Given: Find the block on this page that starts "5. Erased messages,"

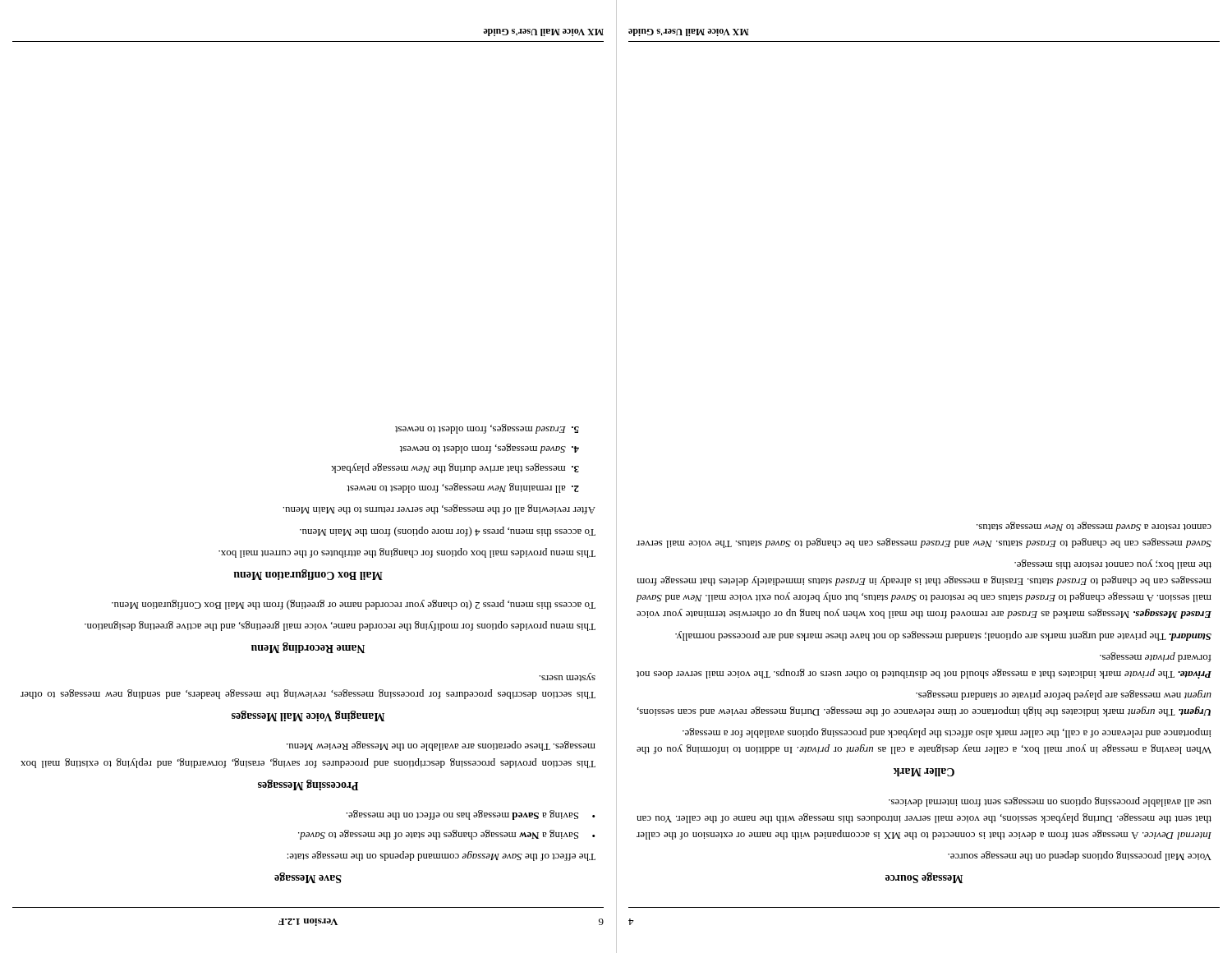Looking at the screenshot, I should coord(487,430).
